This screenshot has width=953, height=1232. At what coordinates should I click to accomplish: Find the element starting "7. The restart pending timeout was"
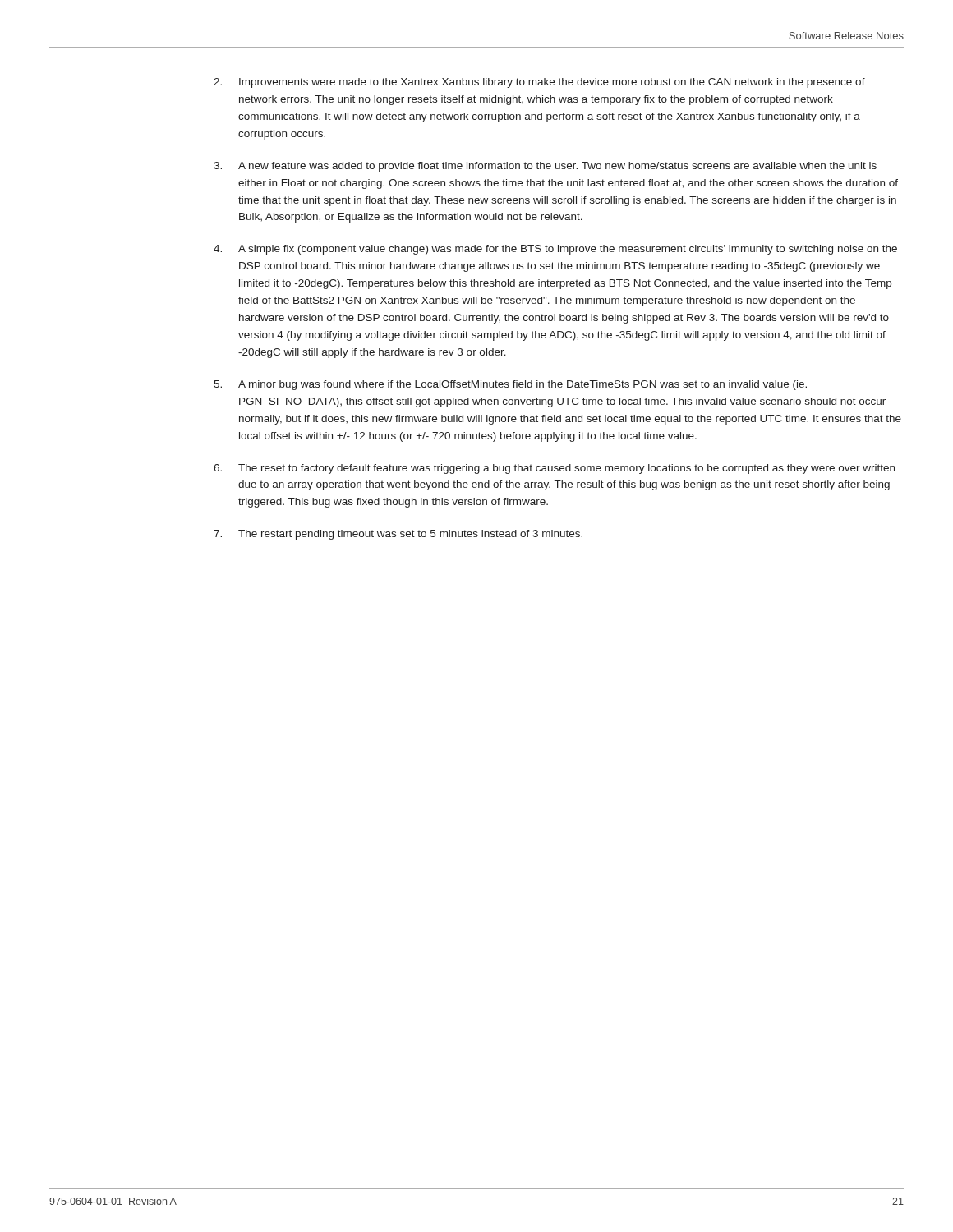[399, 535]
